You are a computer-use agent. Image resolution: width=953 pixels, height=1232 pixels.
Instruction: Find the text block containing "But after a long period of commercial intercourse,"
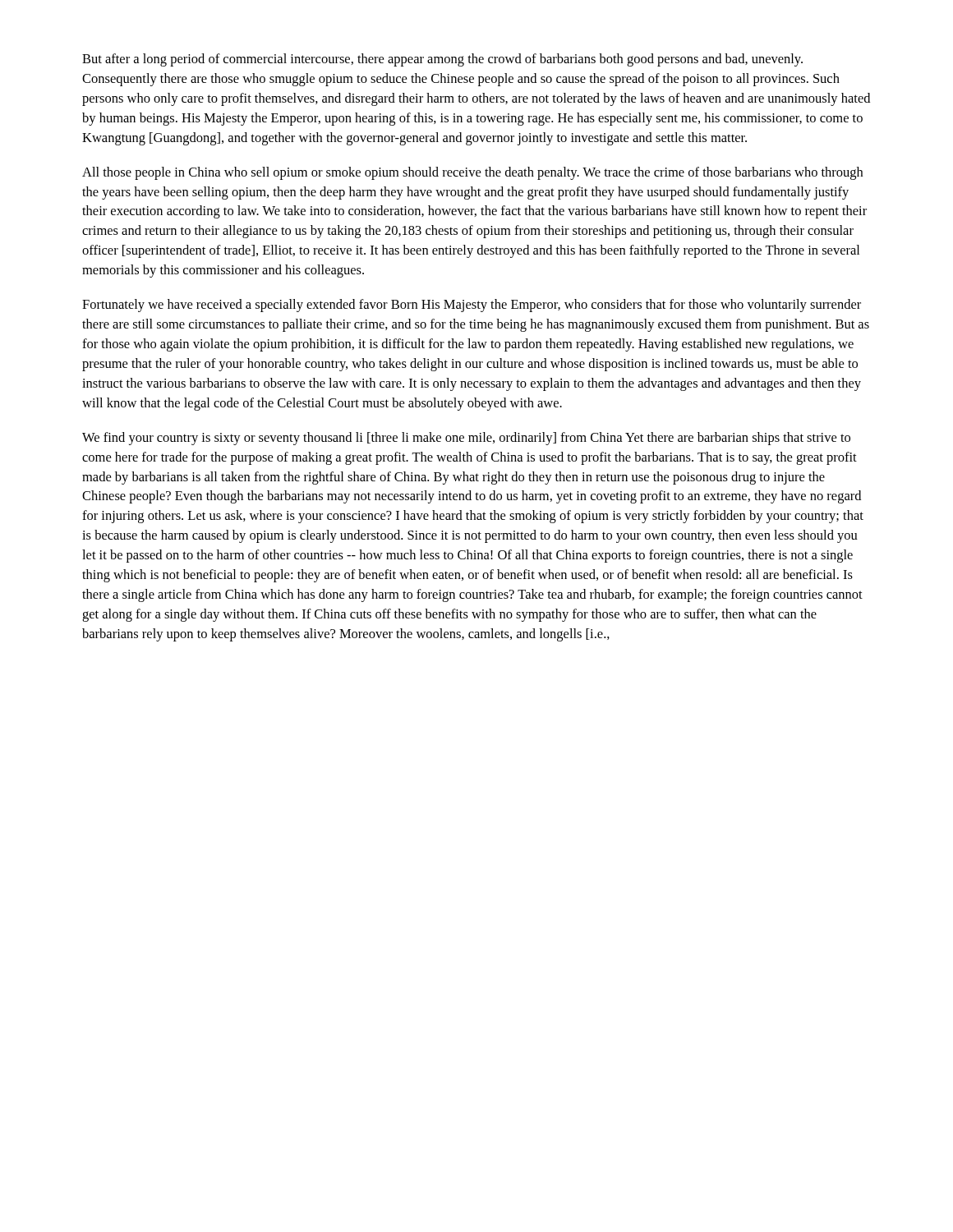476,98
